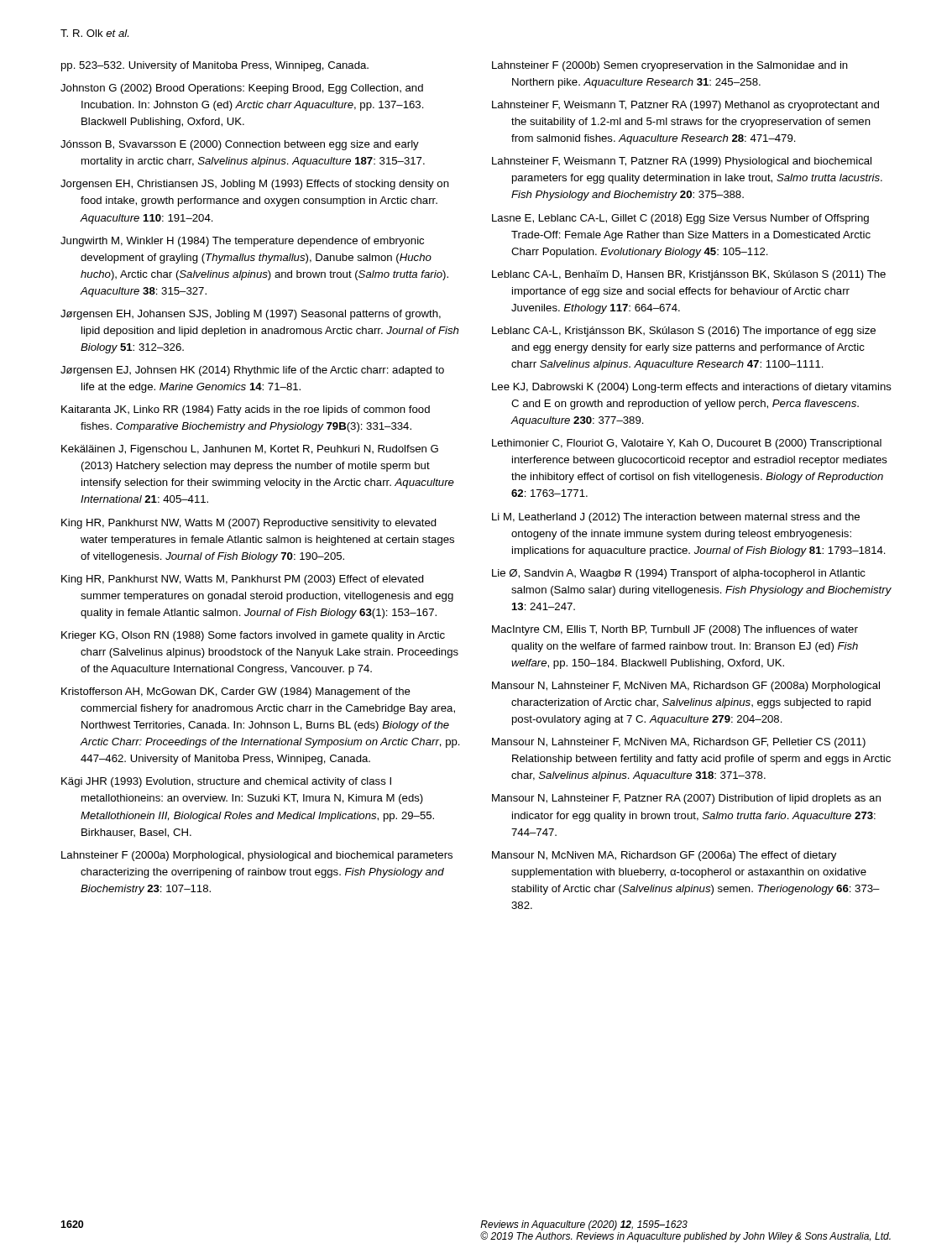This screenshot has width=952, height=1259.
Task: Navigate to the block starting "Li M, Leatherland J (2012)"
Action: coord(689,533)
